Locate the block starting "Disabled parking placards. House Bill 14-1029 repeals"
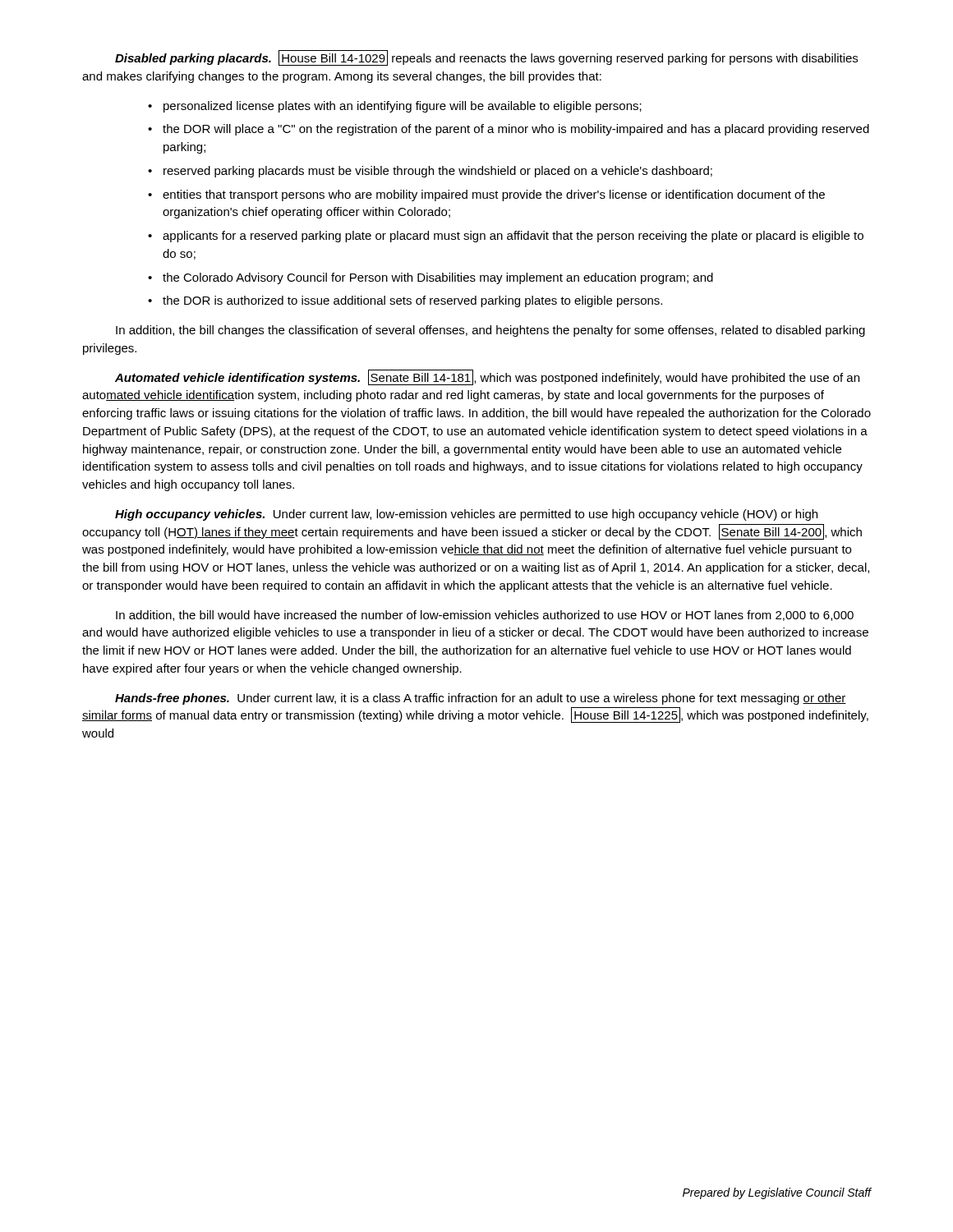Image resolution: width=953 pixels, height=1232 pixels. point(470,66)
